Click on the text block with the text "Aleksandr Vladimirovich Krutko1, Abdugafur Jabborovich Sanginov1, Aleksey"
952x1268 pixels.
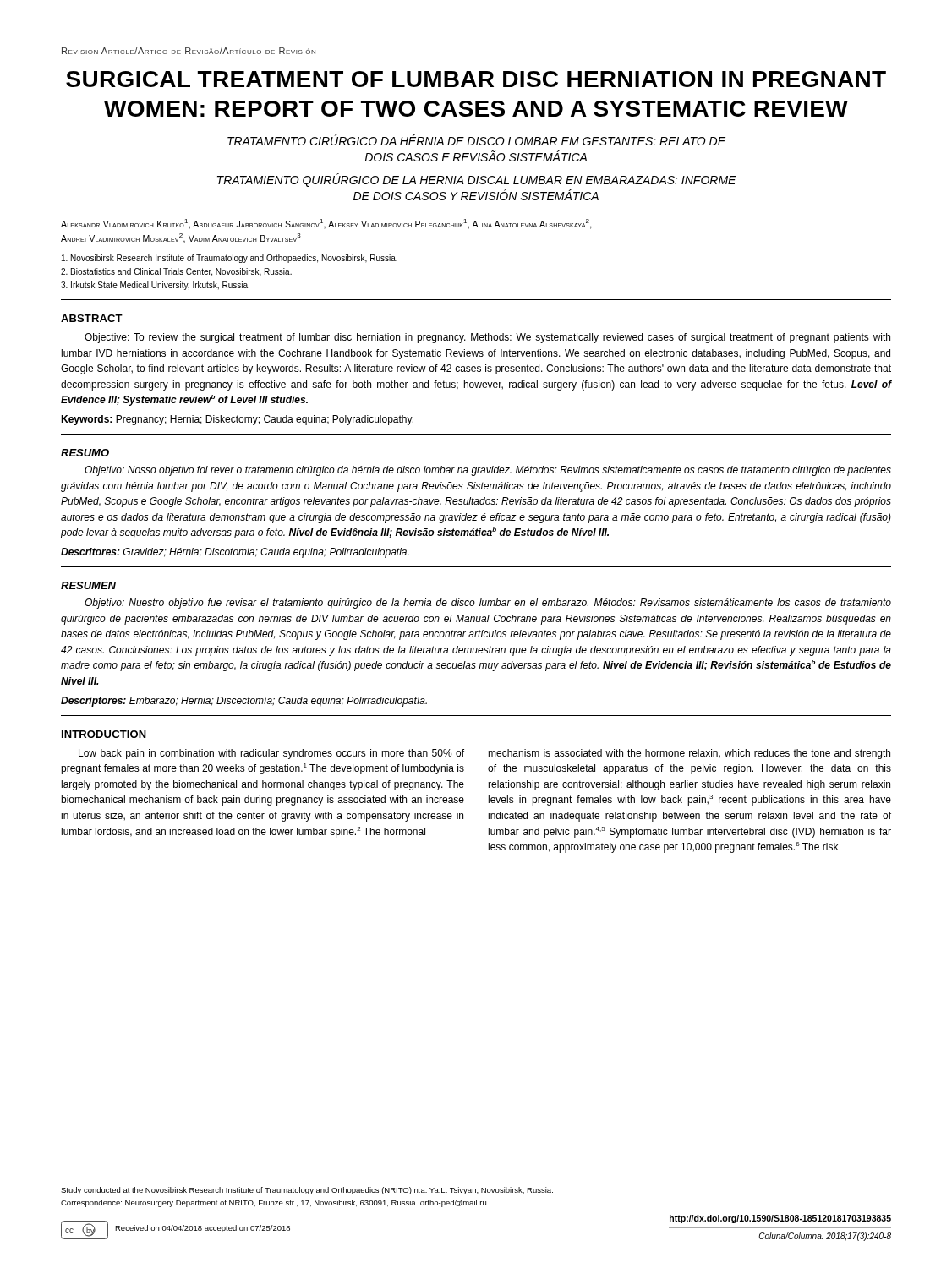(326, 230)
